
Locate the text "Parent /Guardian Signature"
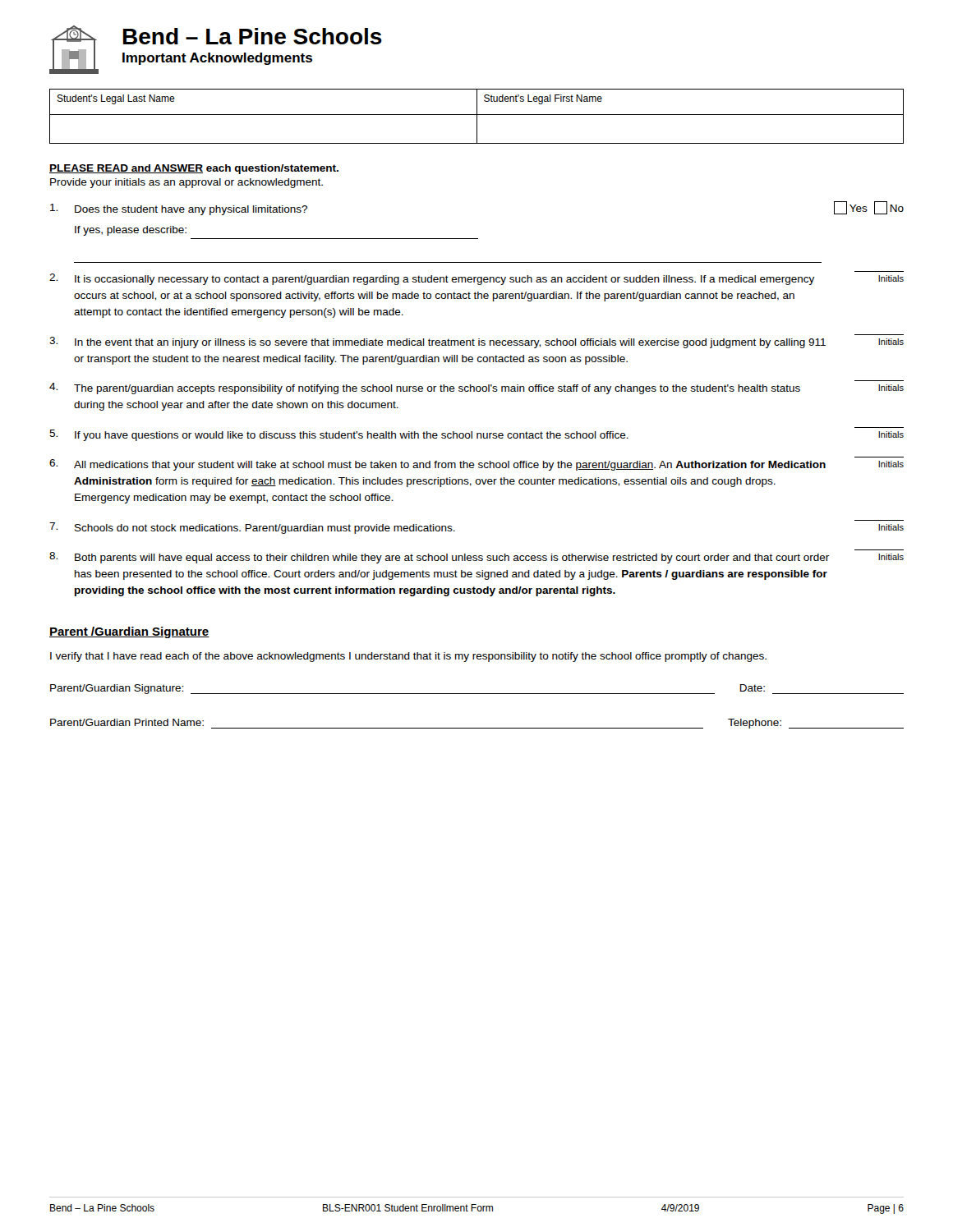pyautogui.click(x=129, y=631)
